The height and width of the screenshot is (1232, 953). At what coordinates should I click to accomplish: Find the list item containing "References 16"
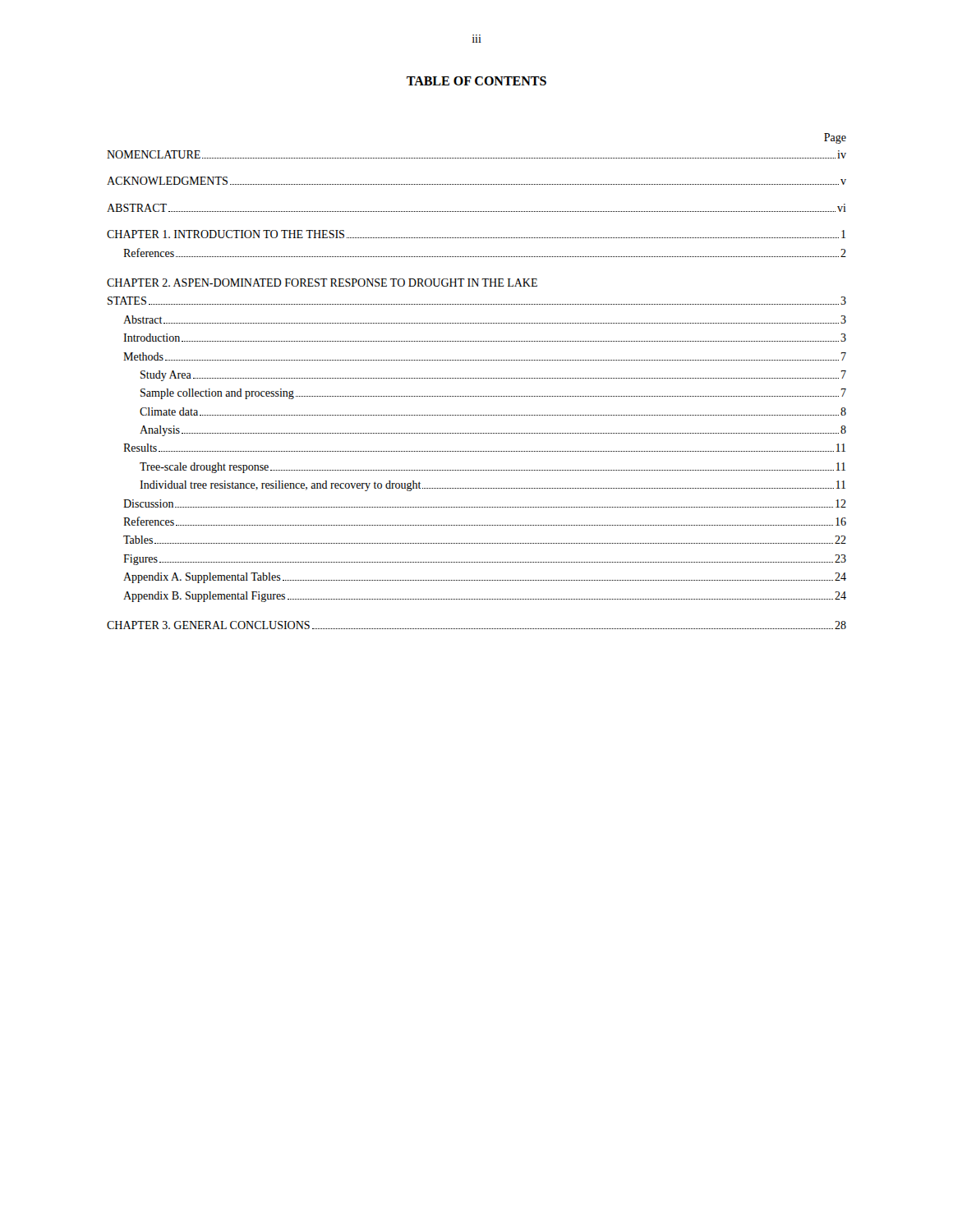(485, 523)
